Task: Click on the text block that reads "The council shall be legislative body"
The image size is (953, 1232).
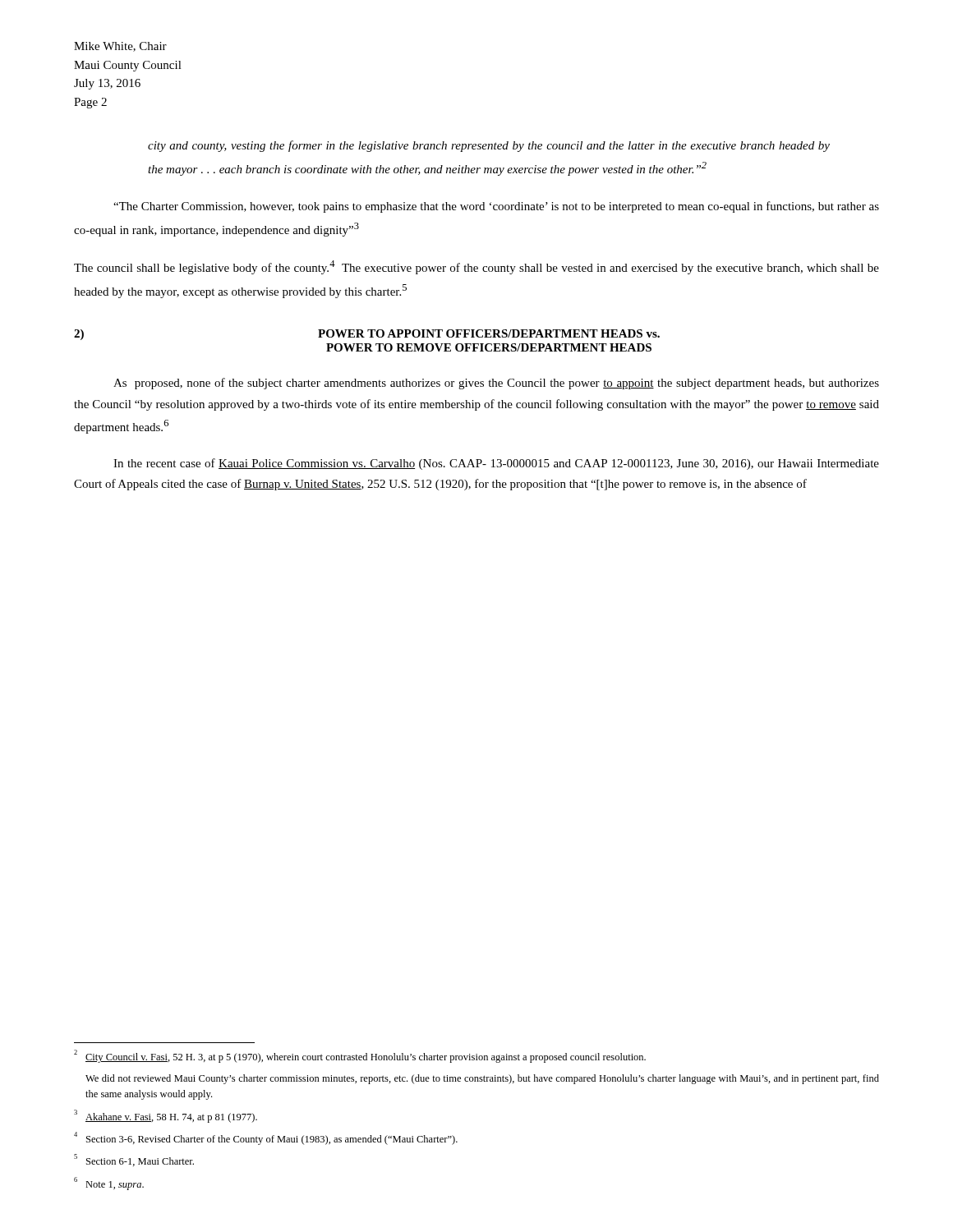Action: tap(476, 278)
